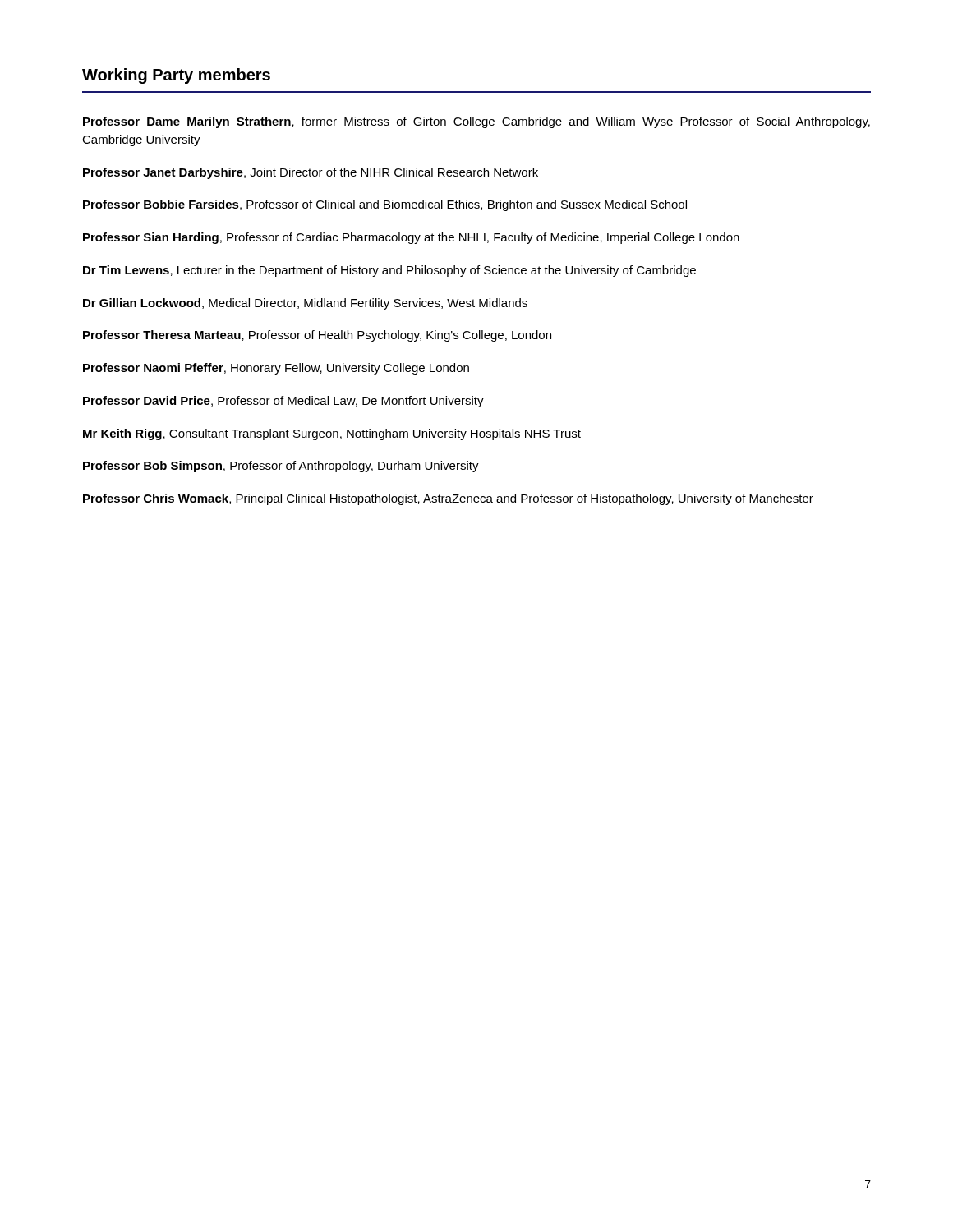The image size is (953, 1232).
Task: Locate the list item that says "Professor Janet Darbyshire, Joint Director of the"
Action: 310,172
